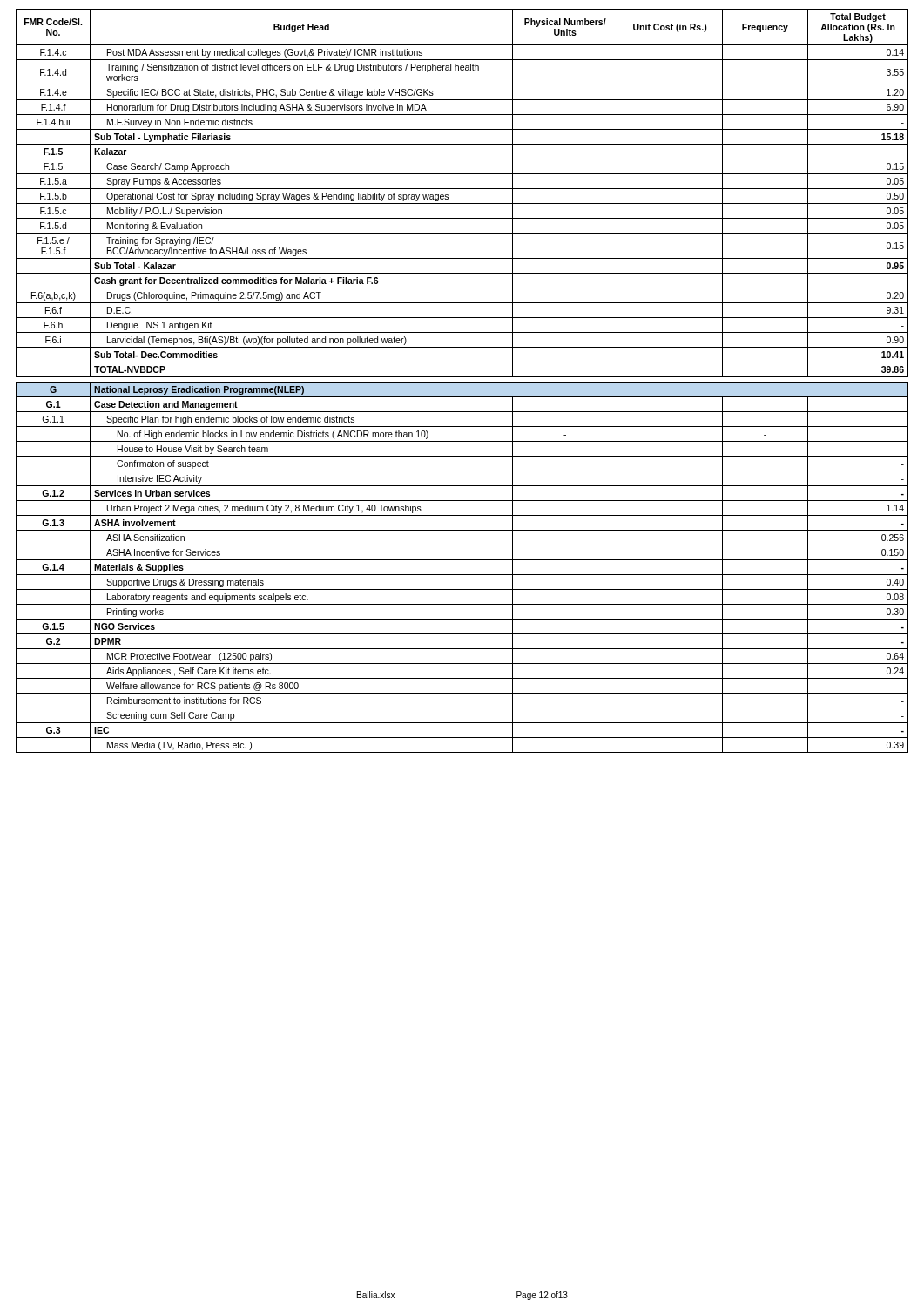This screenshot has width=924, height=1307.
Task: Select the table
Action: 462,381
